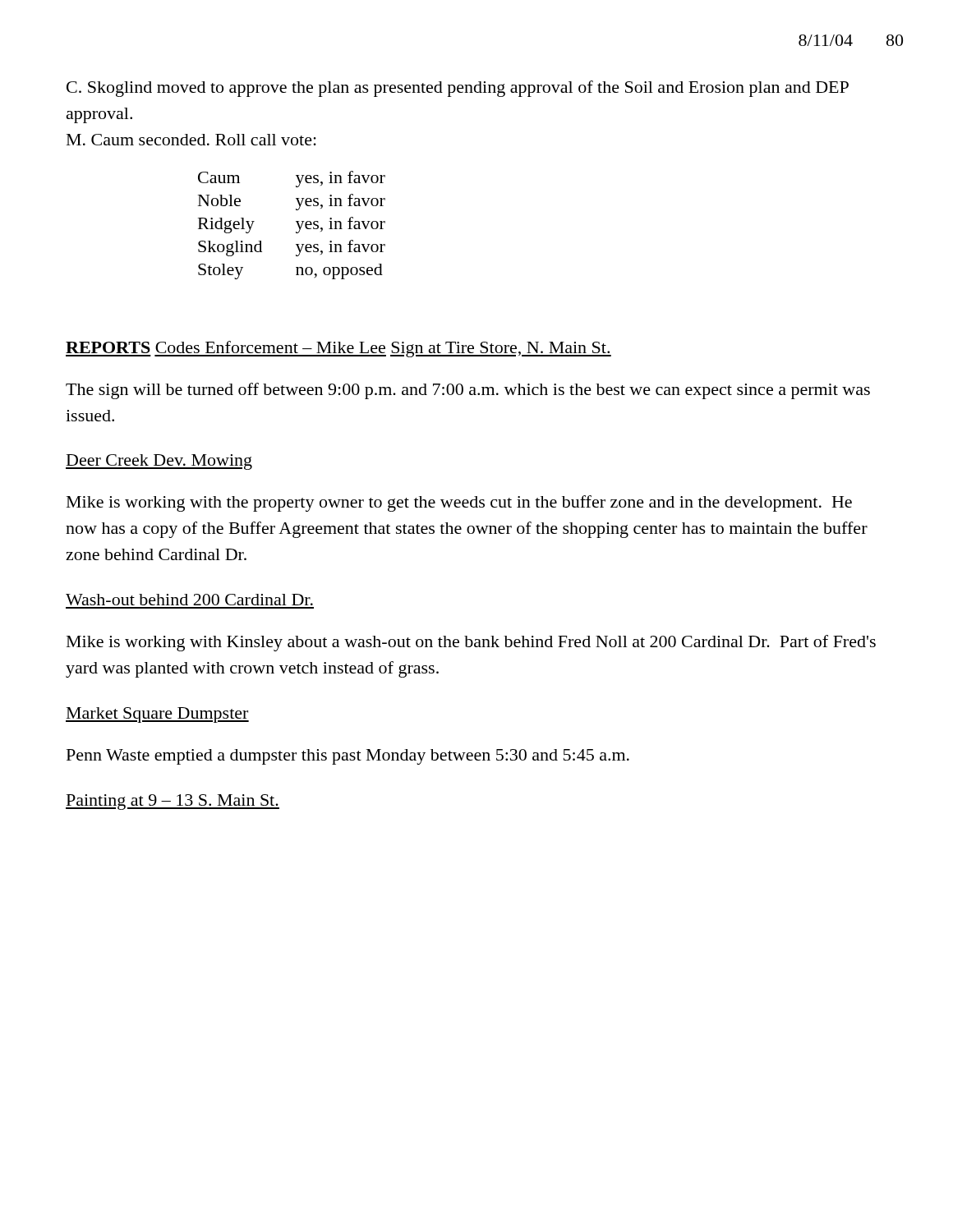The image size is (953, 1232).
Task: Click on the text with the text "Market Square Dumpster"
Action: click(x=157, y=712)
